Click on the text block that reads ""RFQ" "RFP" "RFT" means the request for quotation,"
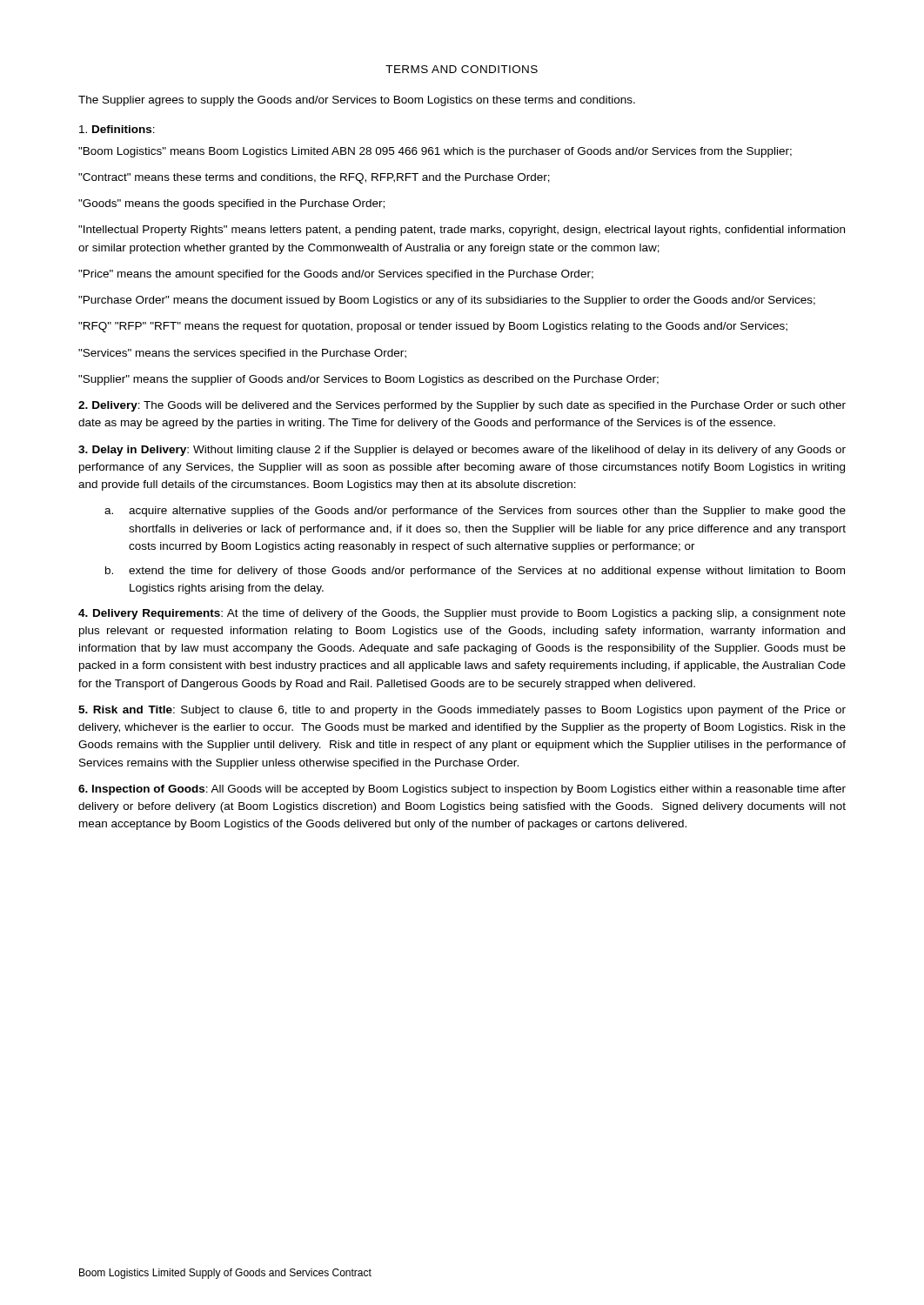This screenshot has width=924, height=1305. (433, 326)
